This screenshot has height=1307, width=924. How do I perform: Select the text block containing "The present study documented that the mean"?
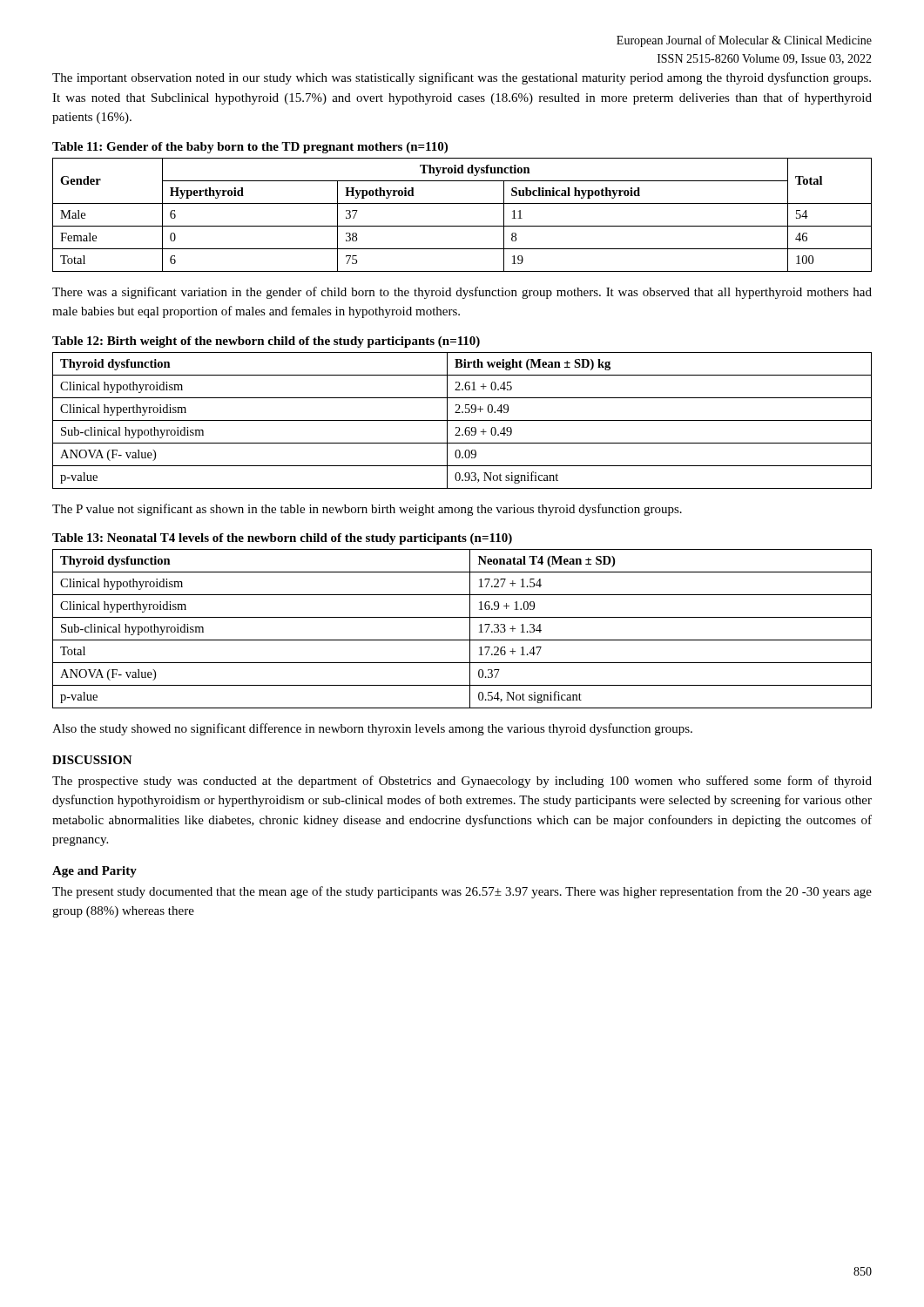[x=462, y=901]
